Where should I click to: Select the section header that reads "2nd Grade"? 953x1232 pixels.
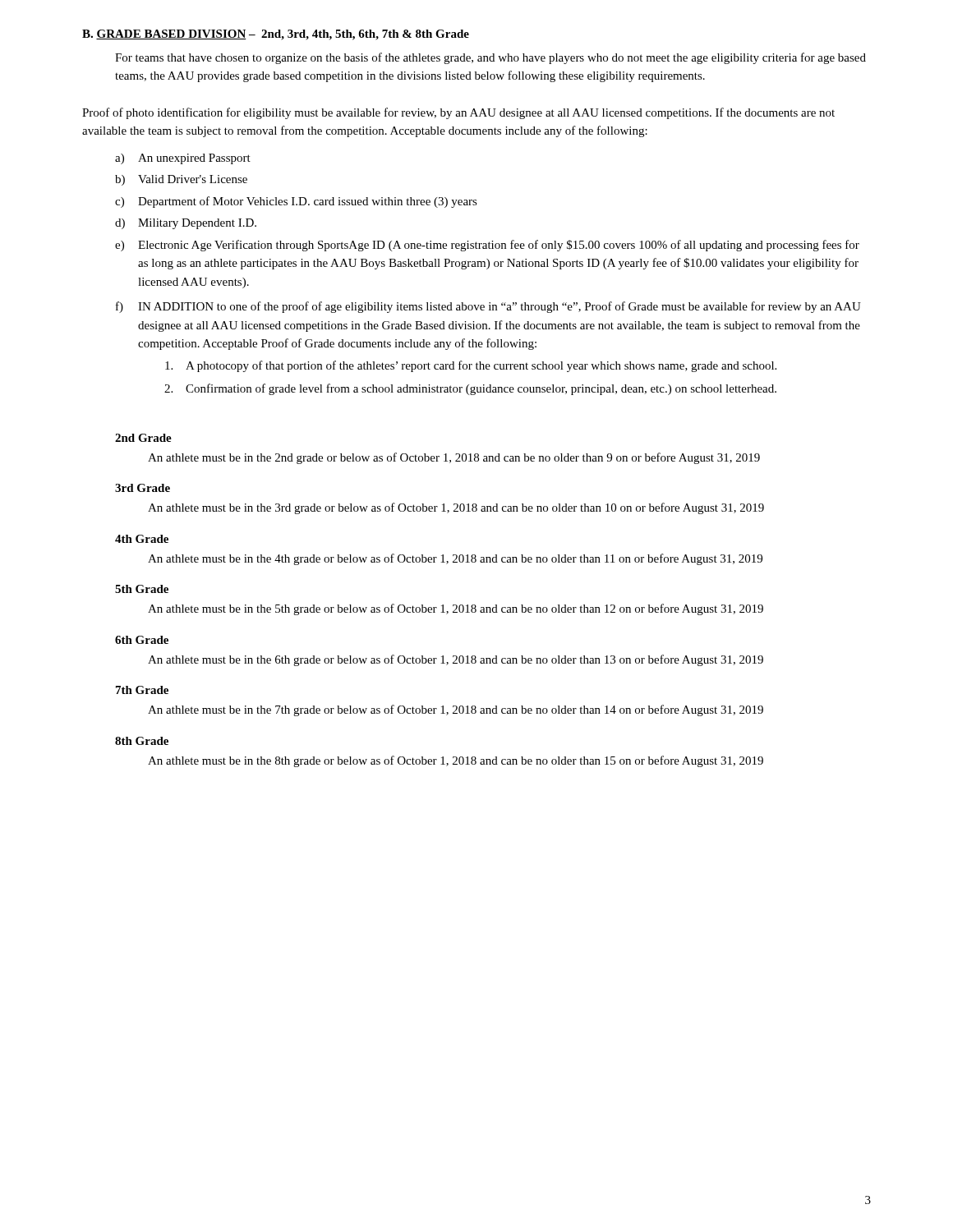pyautogui.click(x=143, y=437)
